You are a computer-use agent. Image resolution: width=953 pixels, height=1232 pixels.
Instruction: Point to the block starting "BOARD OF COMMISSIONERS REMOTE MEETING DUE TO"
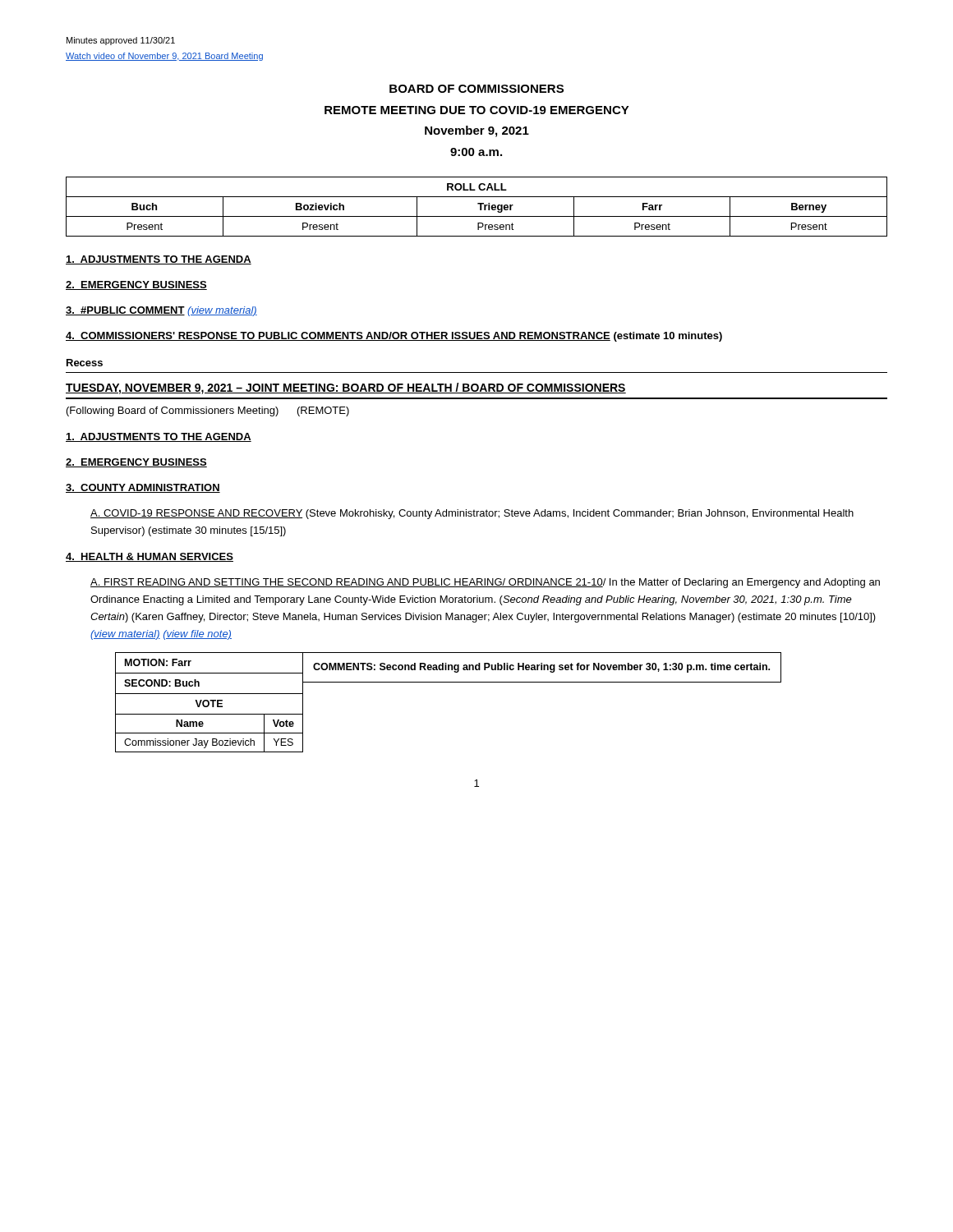tap(476, 120)
